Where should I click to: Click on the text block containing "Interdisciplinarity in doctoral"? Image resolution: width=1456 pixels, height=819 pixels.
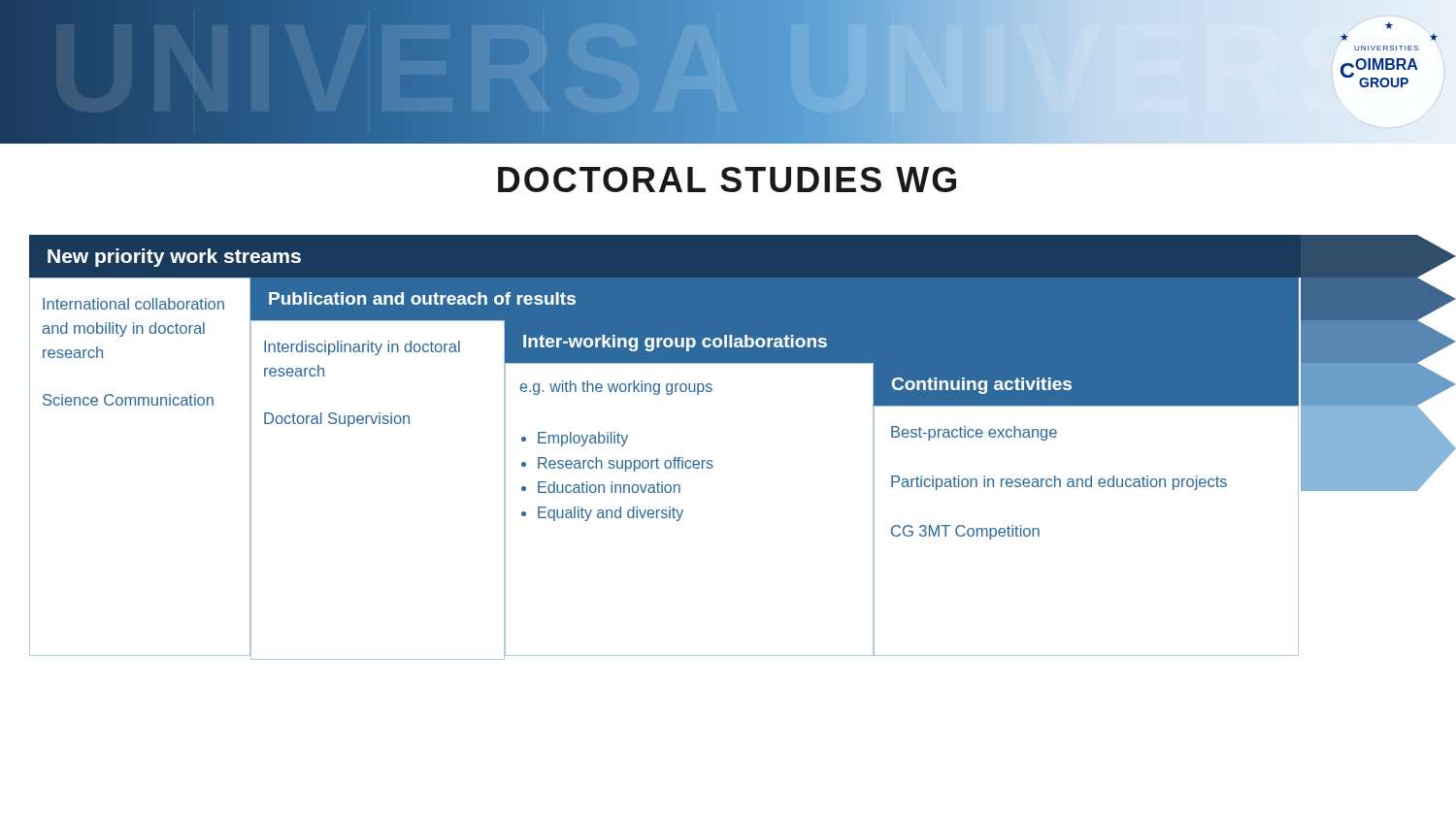[362, 348]
